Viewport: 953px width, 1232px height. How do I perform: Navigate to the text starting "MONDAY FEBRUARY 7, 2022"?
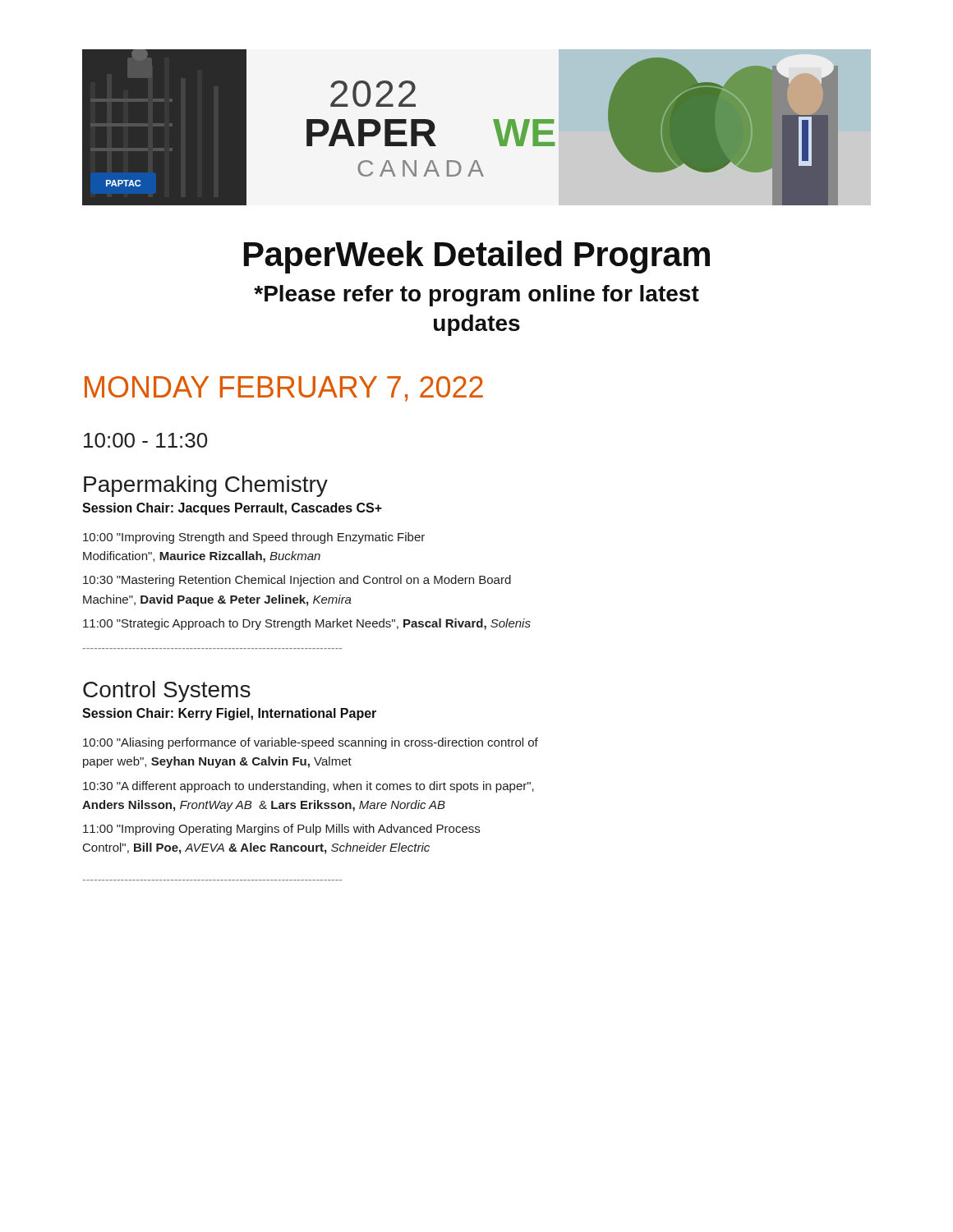[283, 387]
